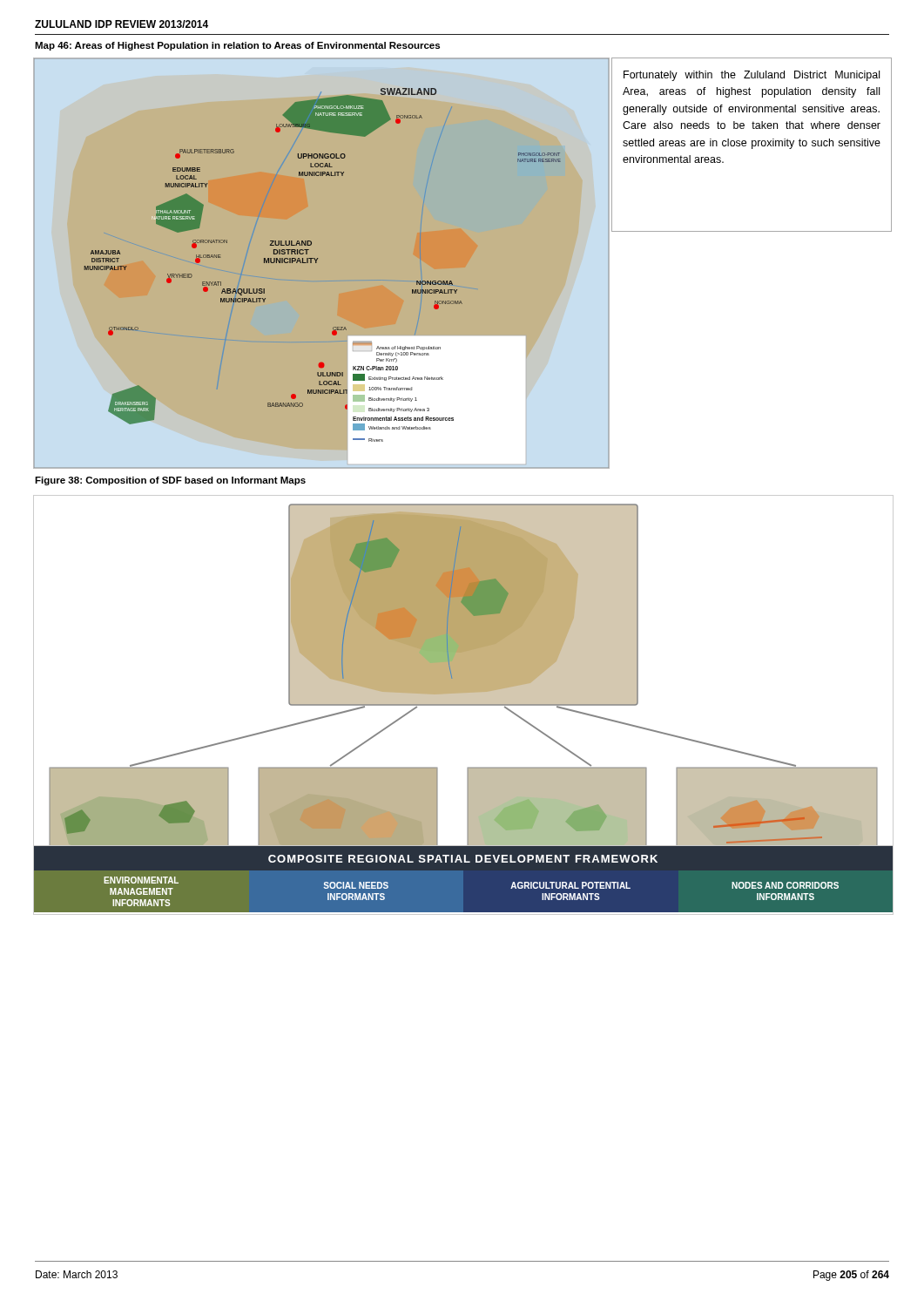This screenshot has width=924, height=1307.
Task: Locate the block of text that opens with "Fortunately within the Zululand District"
Action: click(x=752, y=117)
